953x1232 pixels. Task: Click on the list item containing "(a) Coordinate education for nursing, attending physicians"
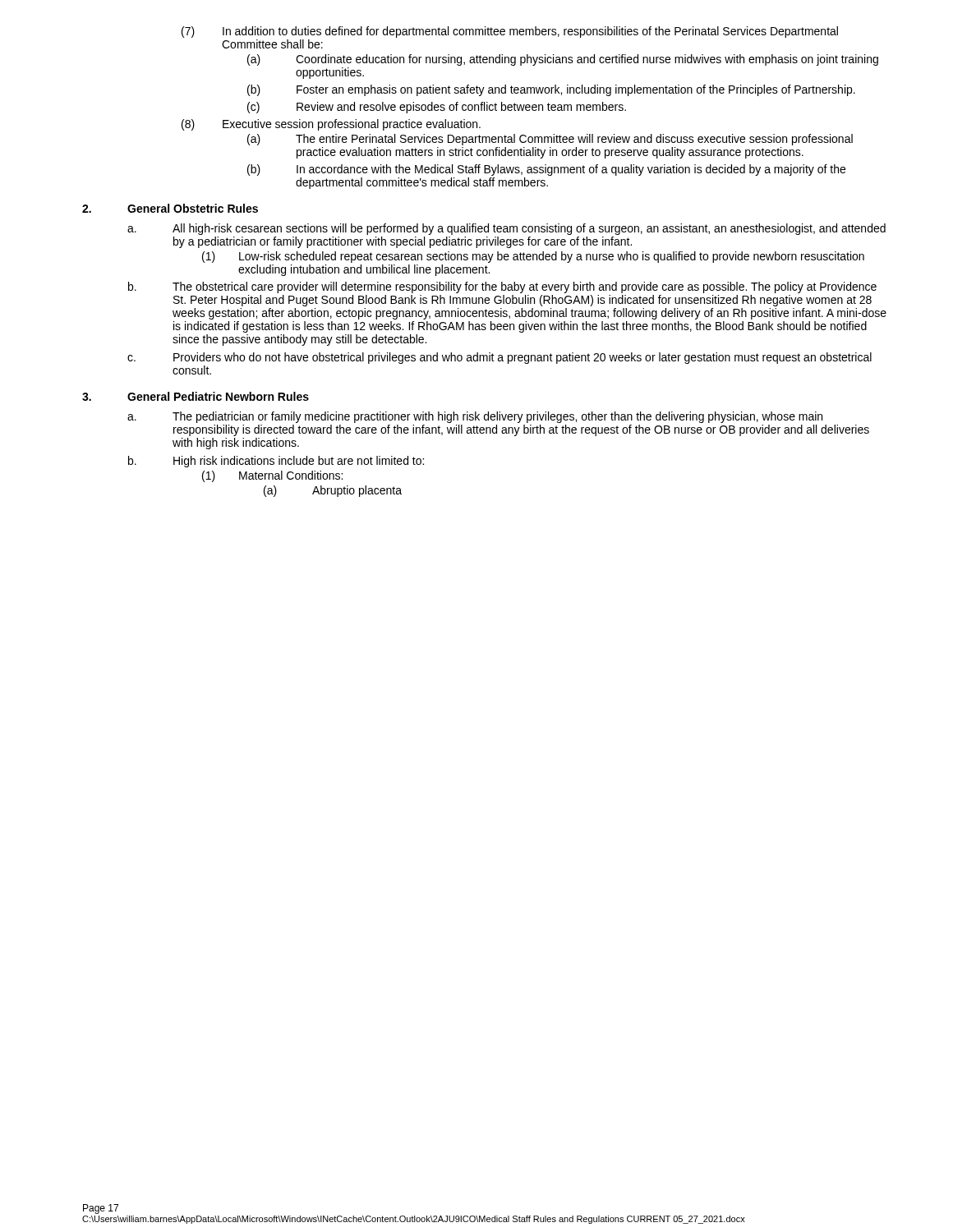pyautogui.click(x=567, y=66)
